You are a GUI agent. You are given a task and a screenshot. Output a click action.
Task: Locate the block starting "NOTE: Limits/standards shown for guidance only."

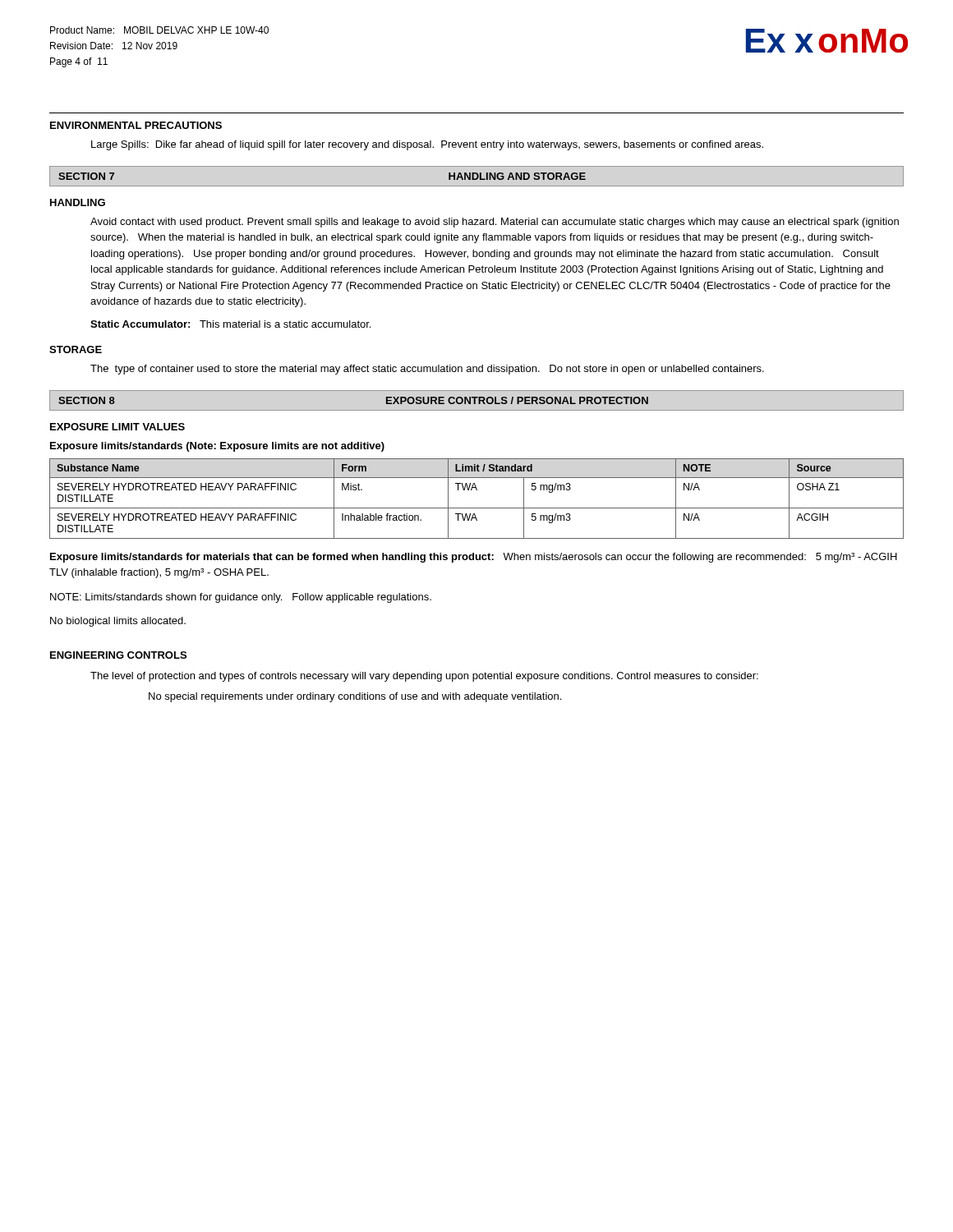point(241,596)
